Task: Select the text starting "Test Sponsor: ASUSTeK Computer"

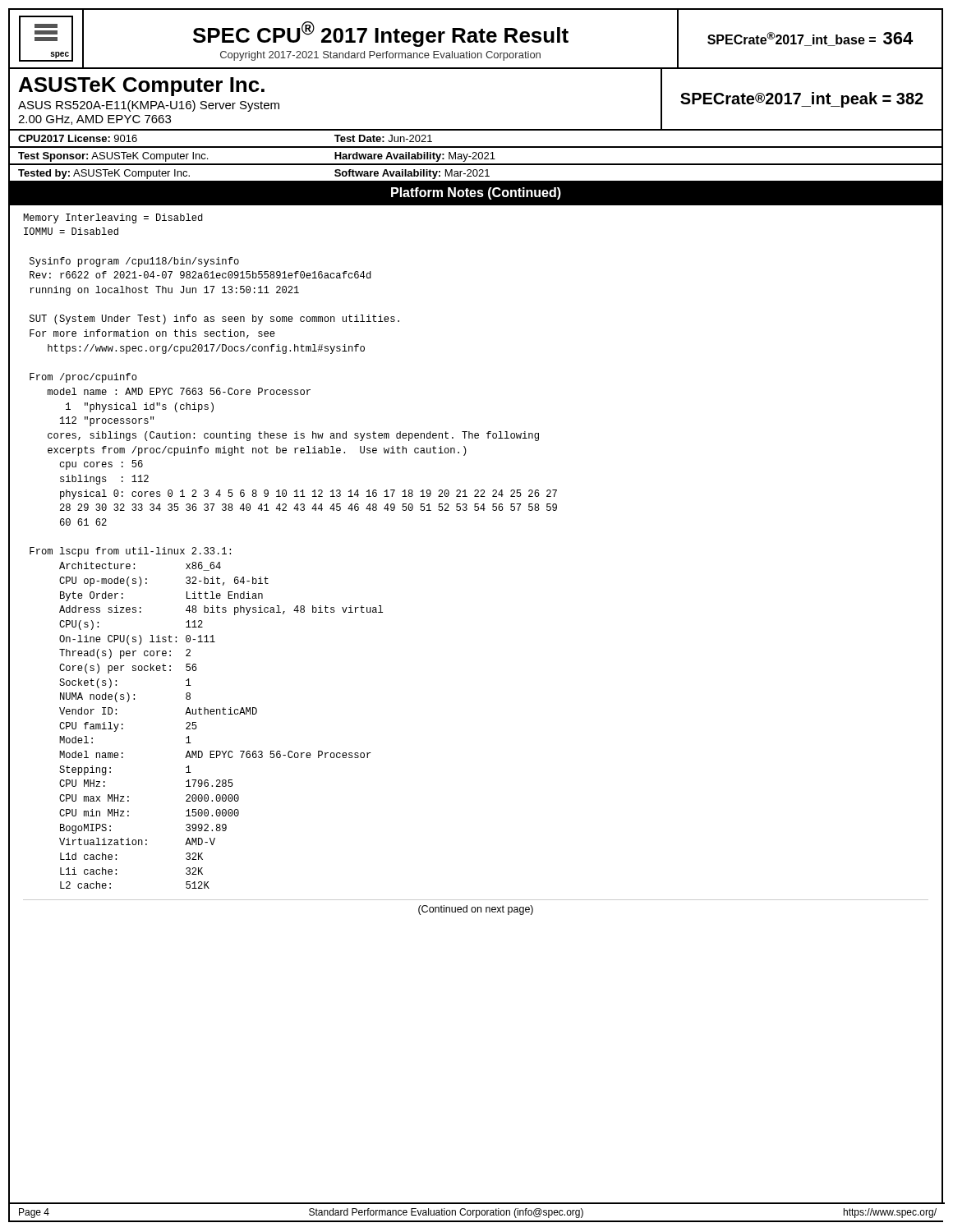Action: click(x=476, y=155)
